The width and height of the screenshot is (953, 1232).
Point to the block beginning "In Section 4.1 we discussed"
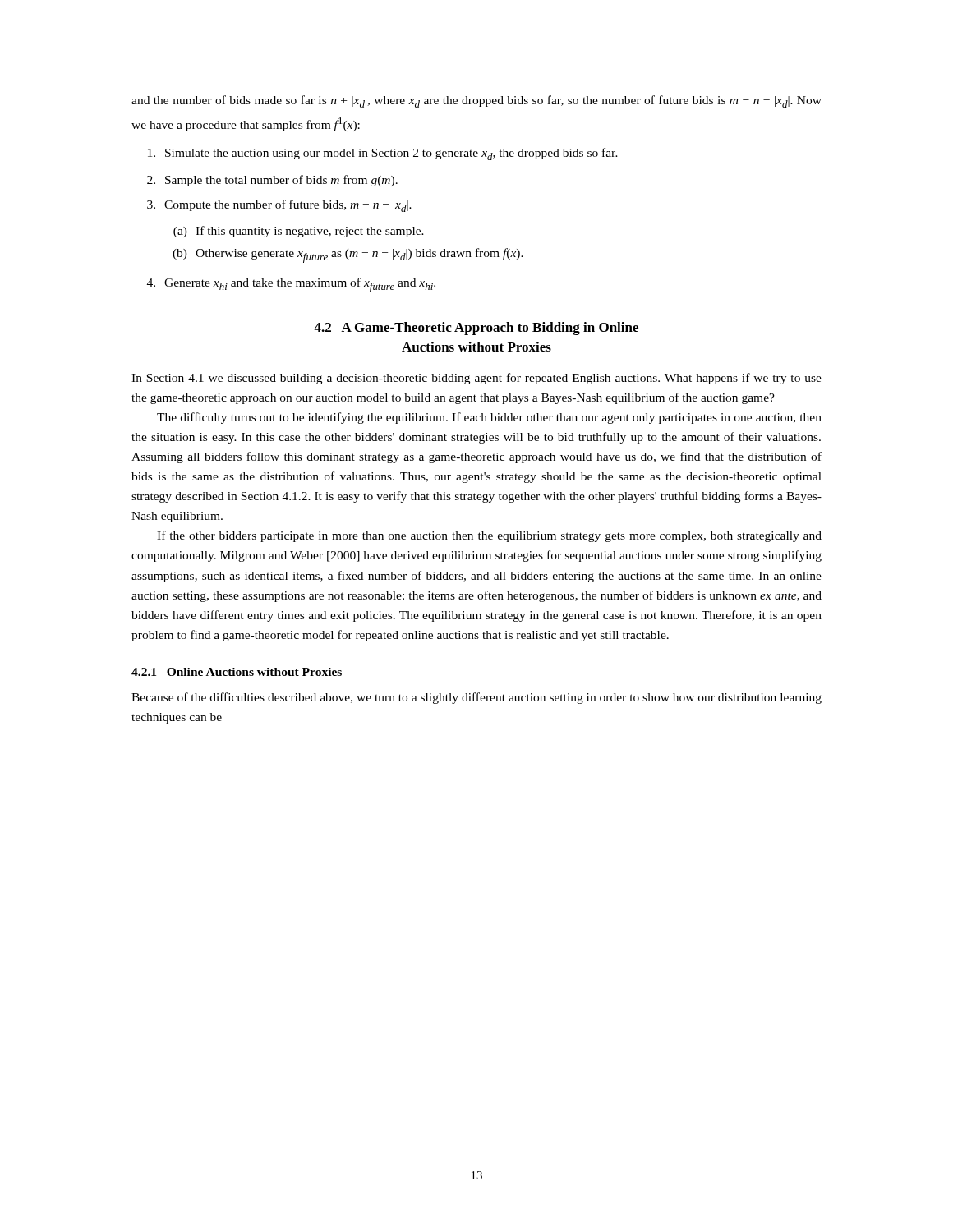coord(476,388)
